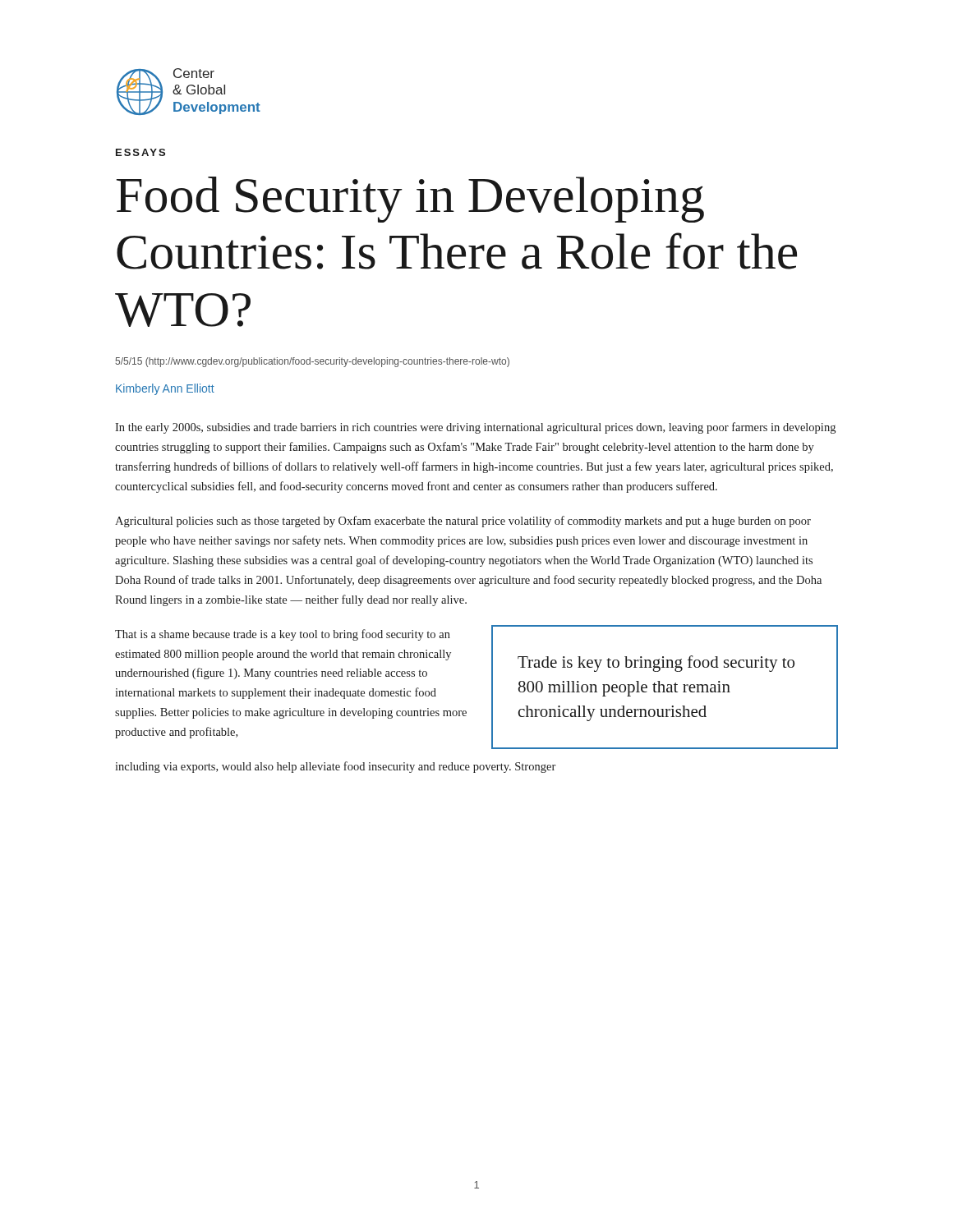Navigate to the text starting "Kimberly Ann Elliott"
This screenshot has width=953, height=1232.
165,389
